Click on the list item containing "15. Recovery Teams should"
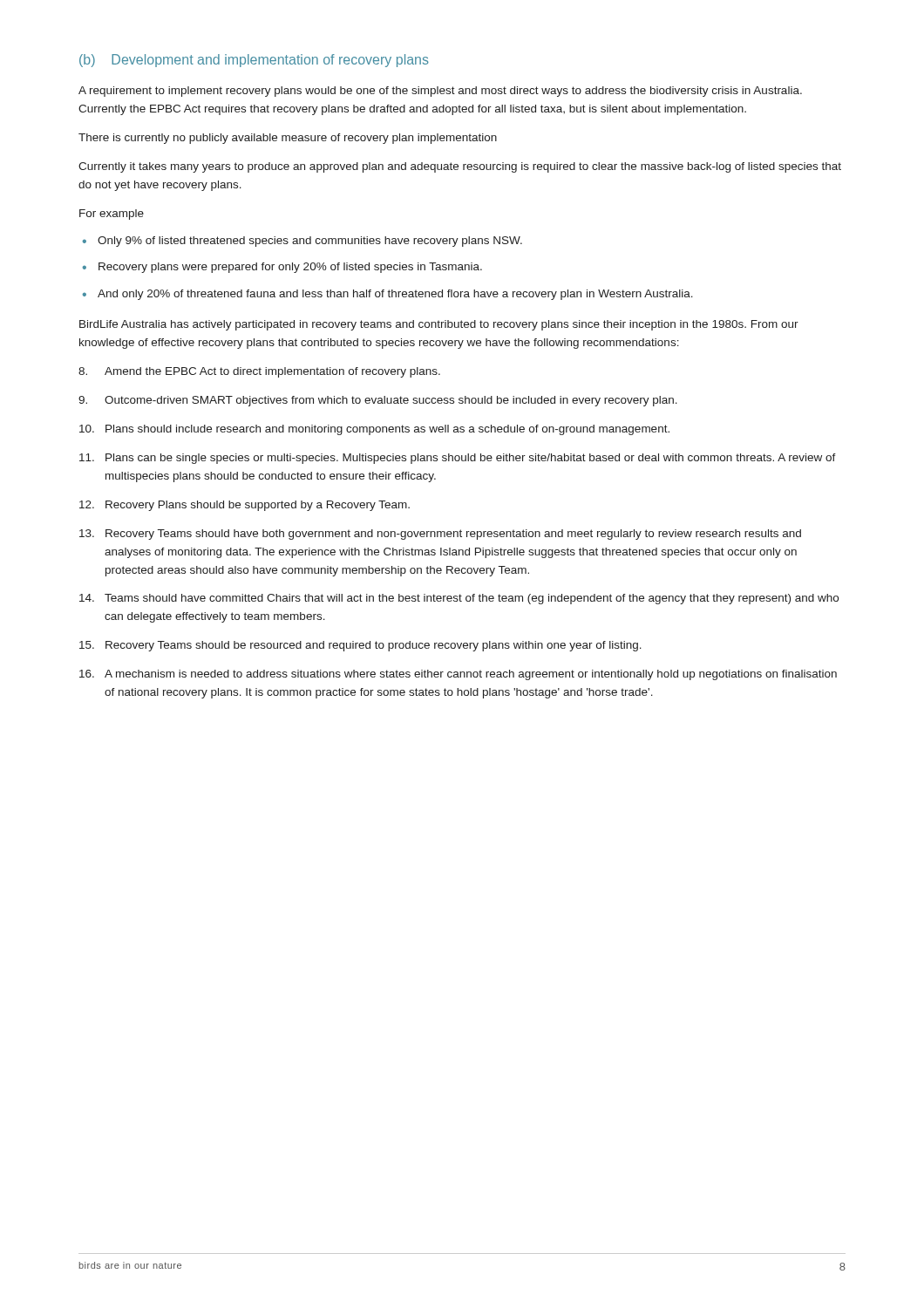 360,646
